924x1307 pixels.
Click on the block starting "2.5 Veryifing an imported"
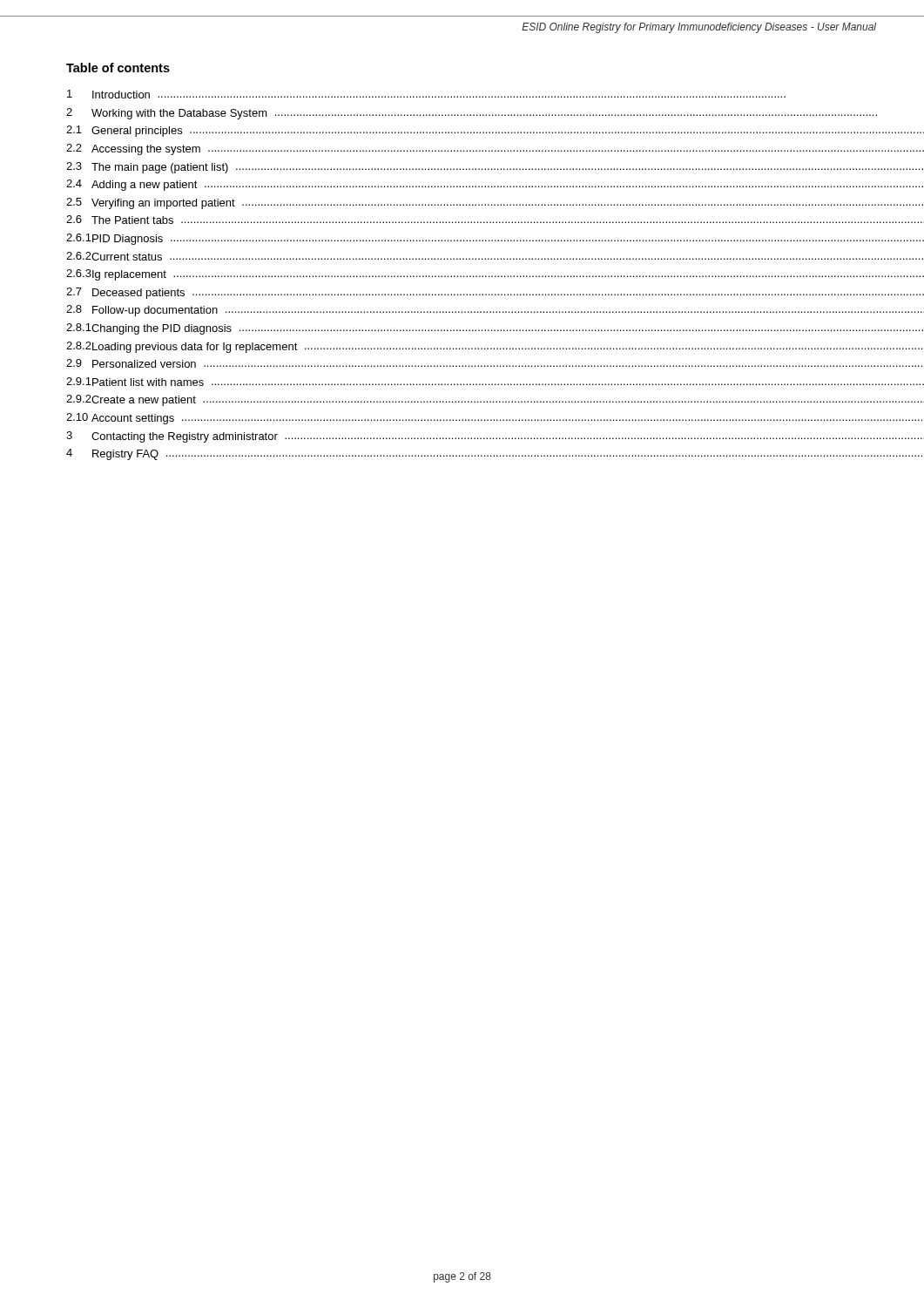(x=495, y=202)
